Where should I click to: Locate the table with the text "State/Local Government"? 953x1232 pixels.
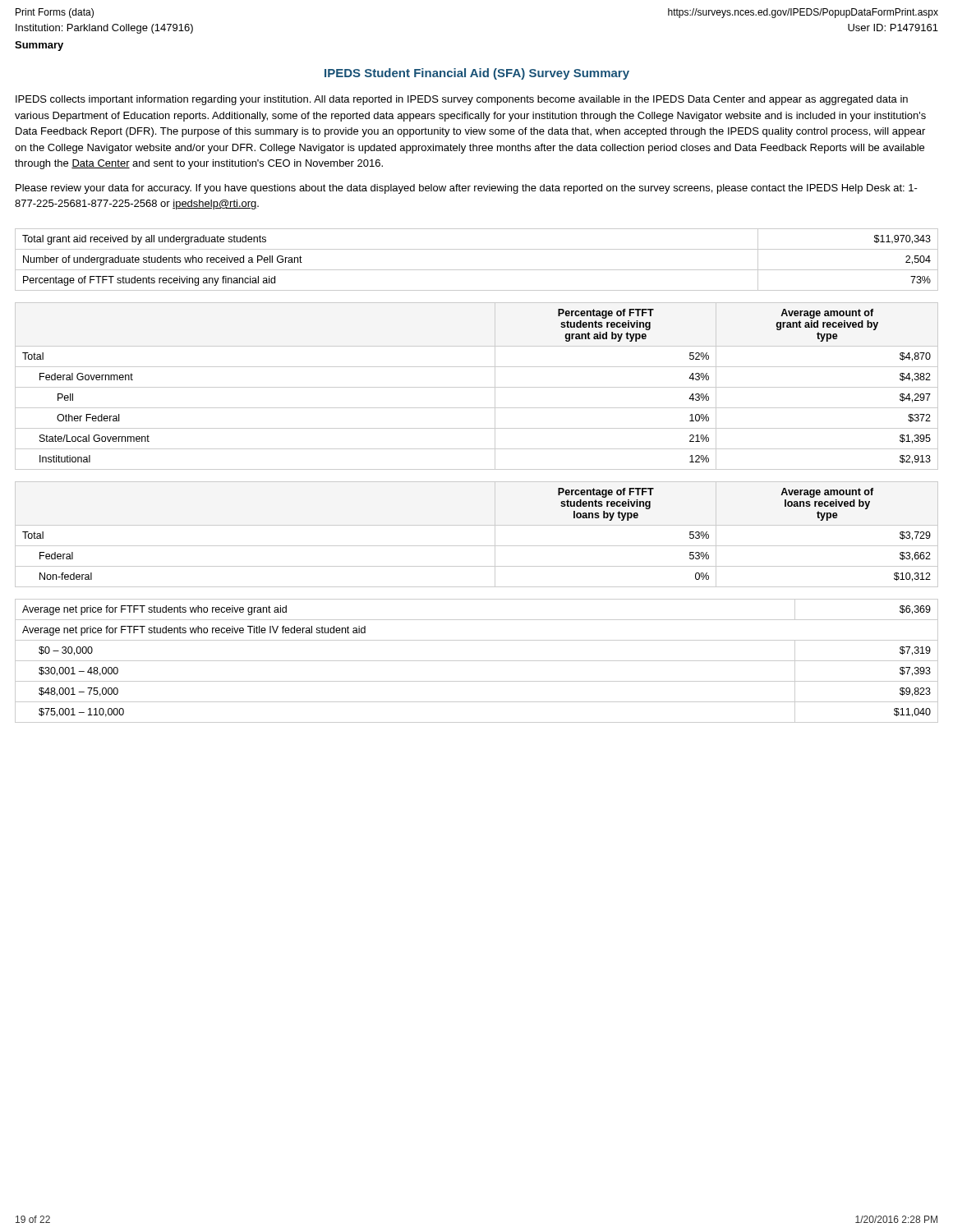click(x=476, y=386)
